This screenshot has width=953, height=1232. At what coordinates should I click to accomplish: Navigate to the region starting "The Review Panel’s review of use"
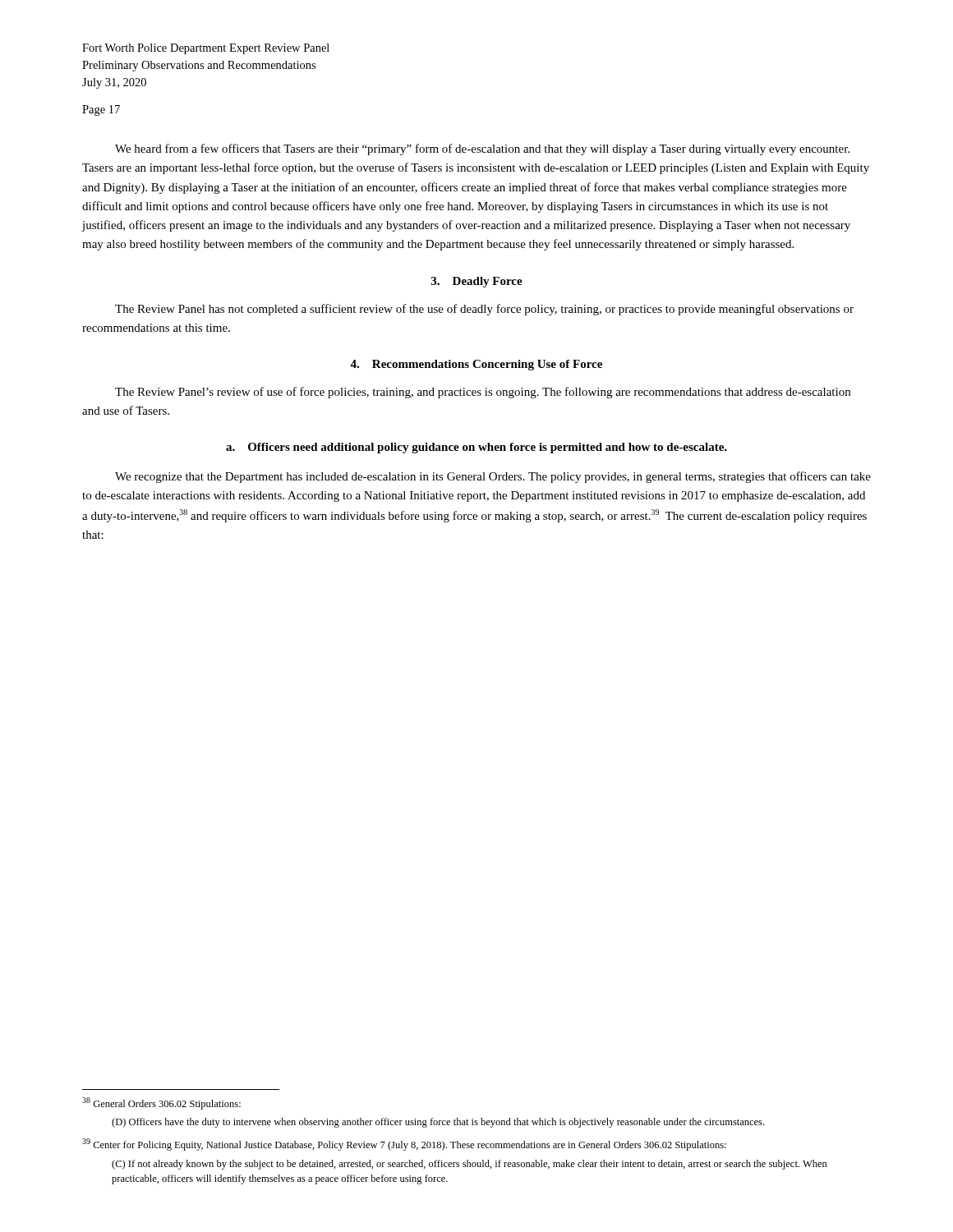pos(466,401)
